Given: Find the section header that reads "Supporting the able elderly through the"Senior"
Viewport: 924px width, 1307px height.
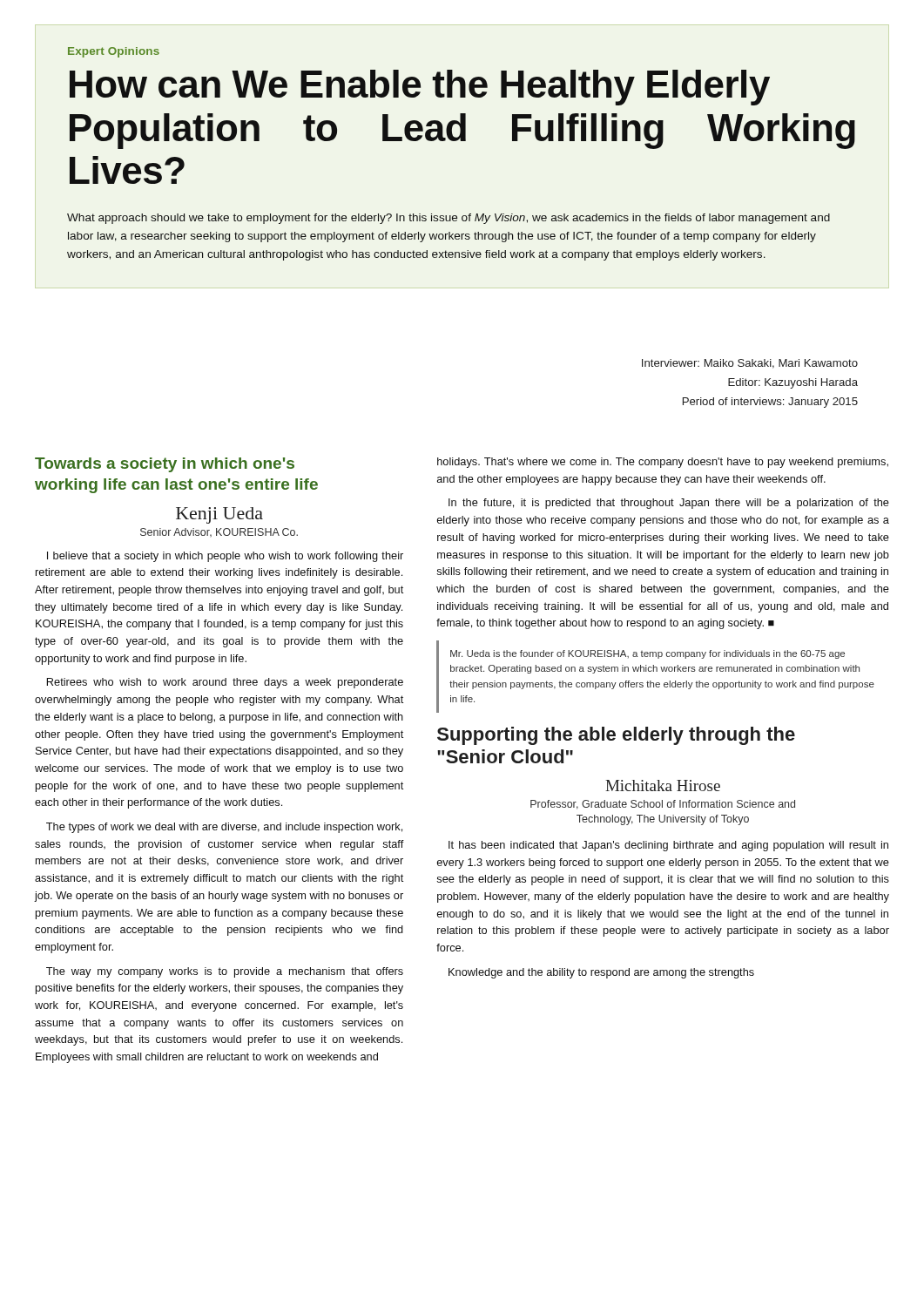Looking at the screenshot, I should coord(616,746).
